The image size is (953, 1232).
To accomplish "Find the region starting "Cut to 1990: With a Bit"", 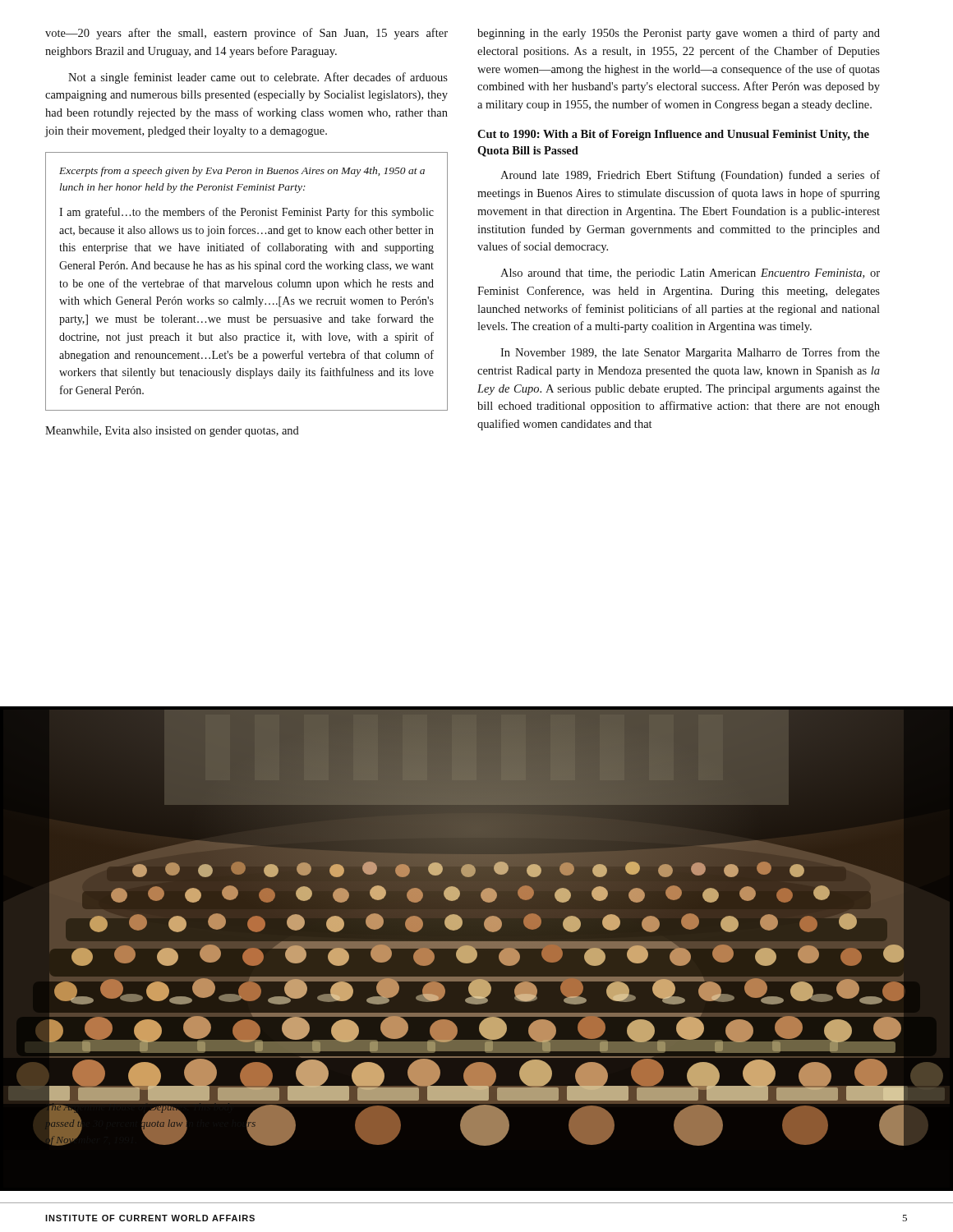I will 673,142.
